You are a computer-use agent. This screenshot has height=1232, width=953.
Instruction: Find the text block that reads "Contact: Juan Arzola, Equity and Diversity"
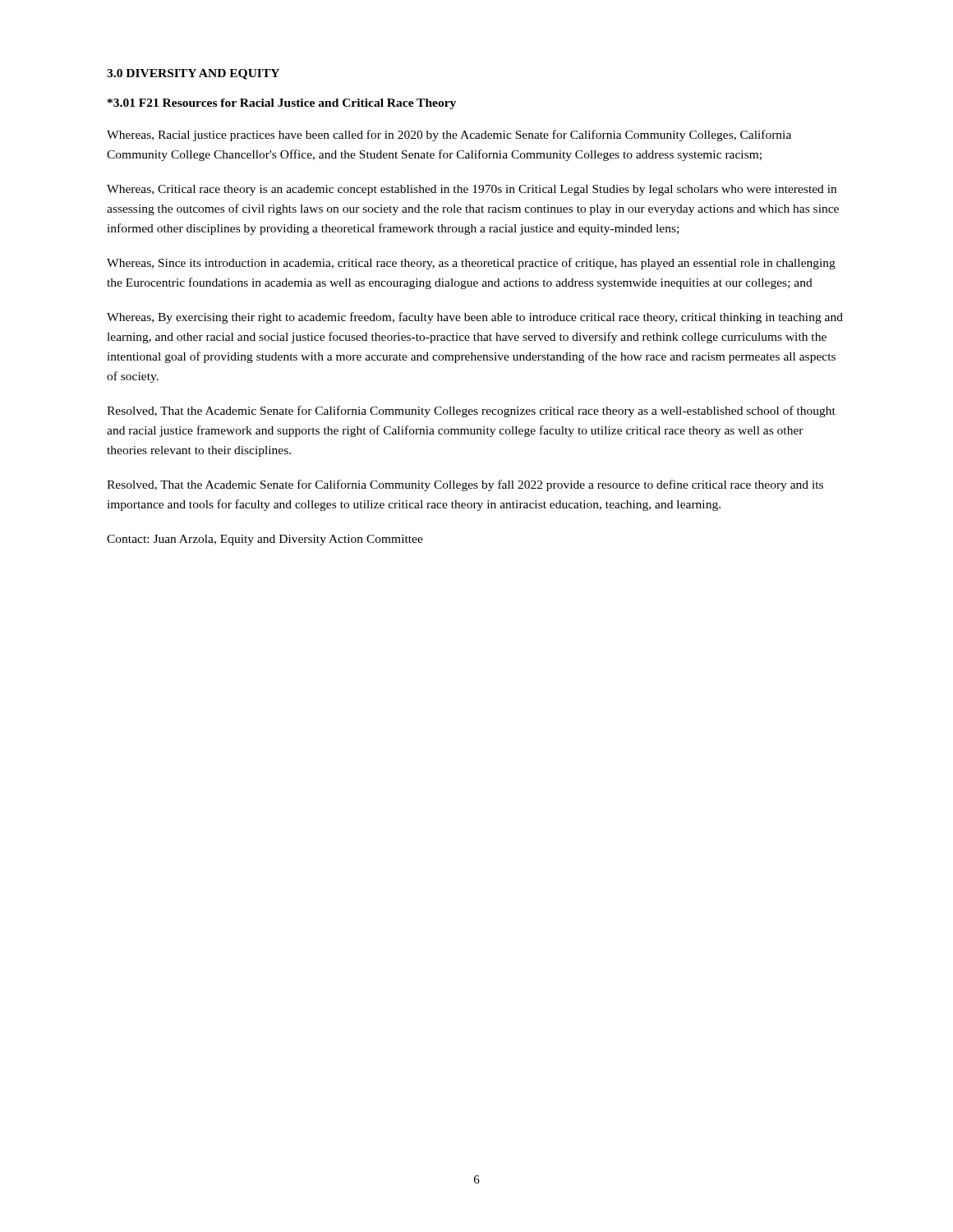[265, 539]
